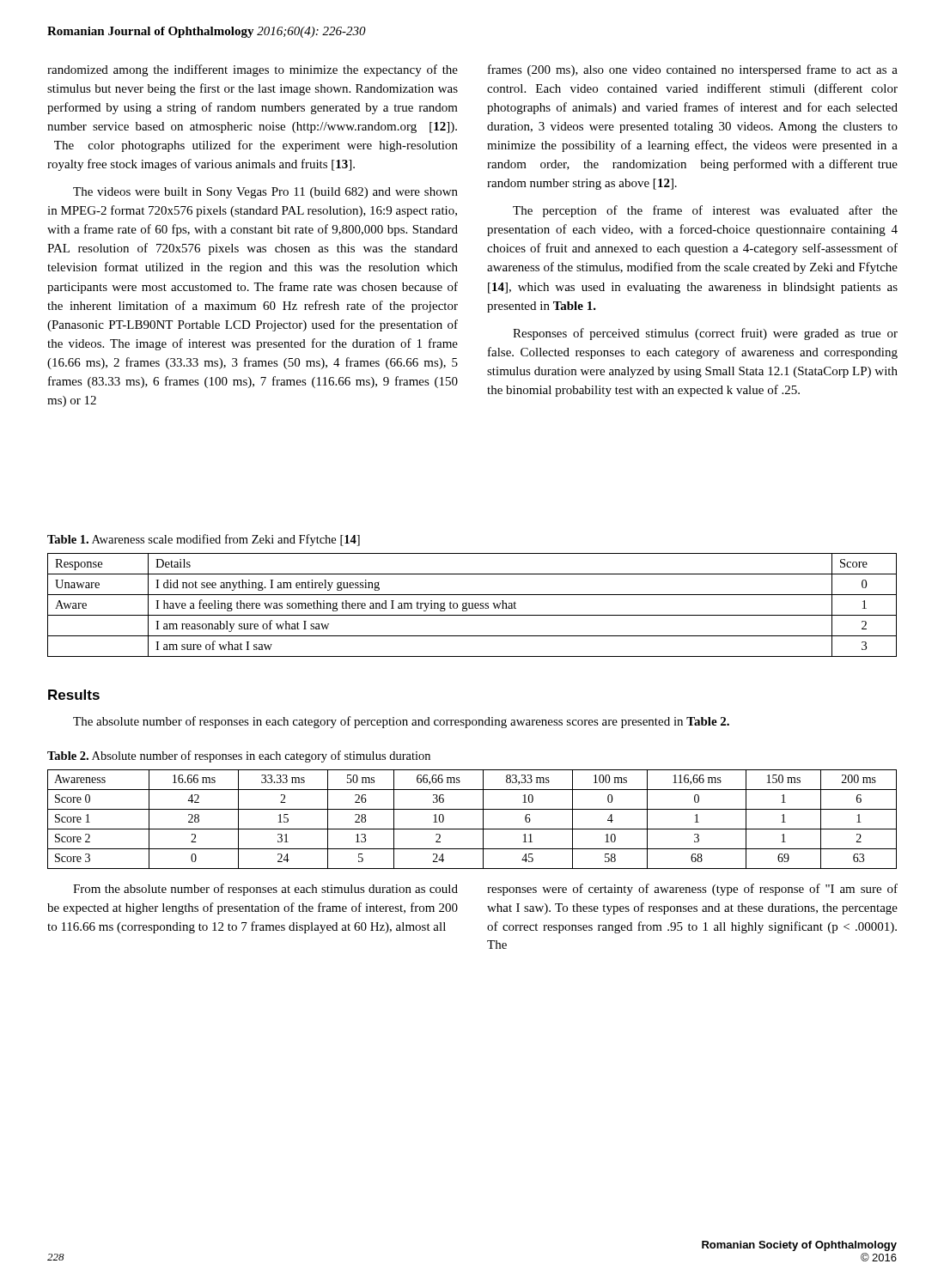Find the table that mentions "I am reasonably"
This screenshot has width=944, height=1288.
click(x=472, y=608)
